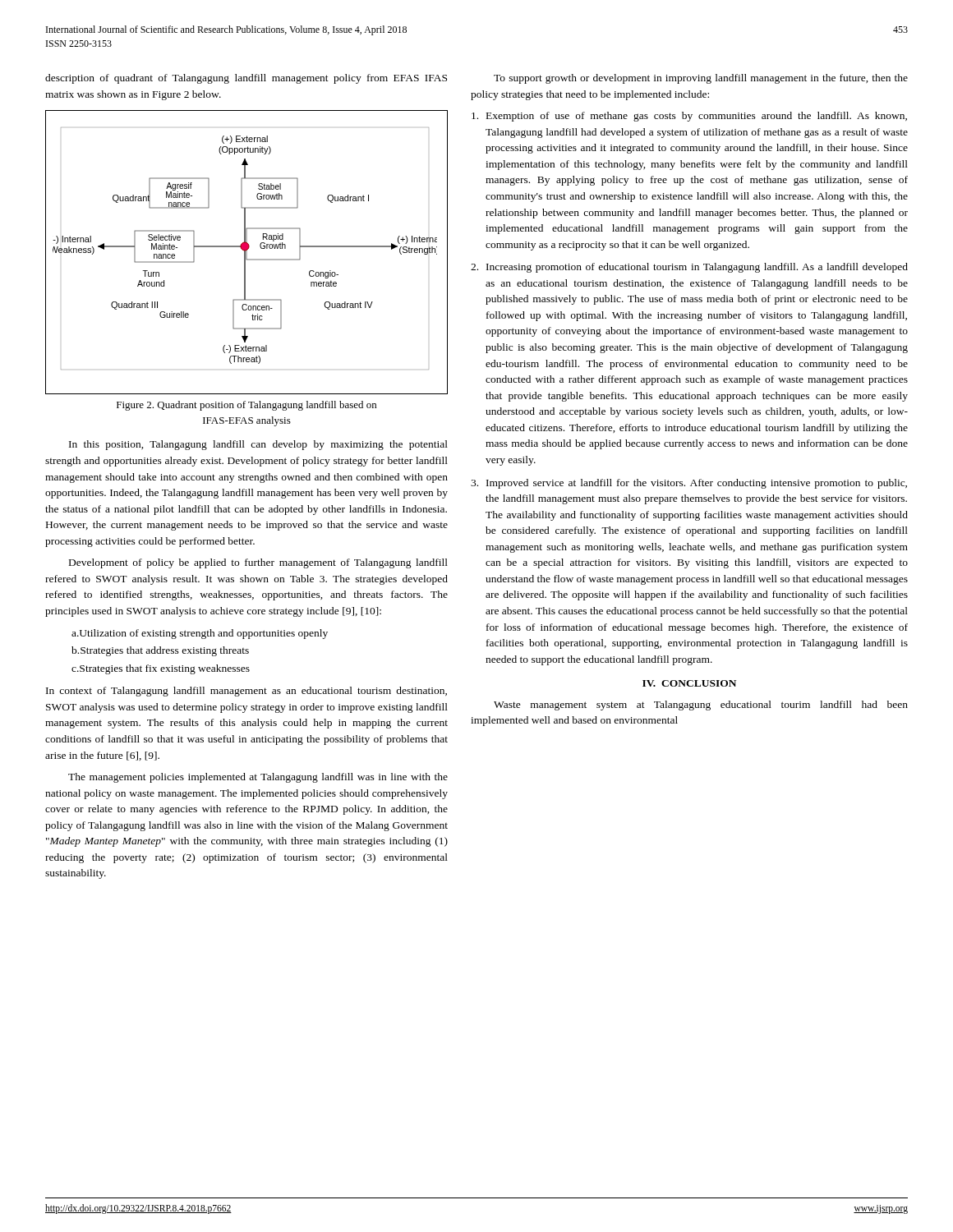Find the block on this page that starts "description of quadrant of Talangagung landfill management"
Viewport: 953px width, 1232px height.
[246, 86]
